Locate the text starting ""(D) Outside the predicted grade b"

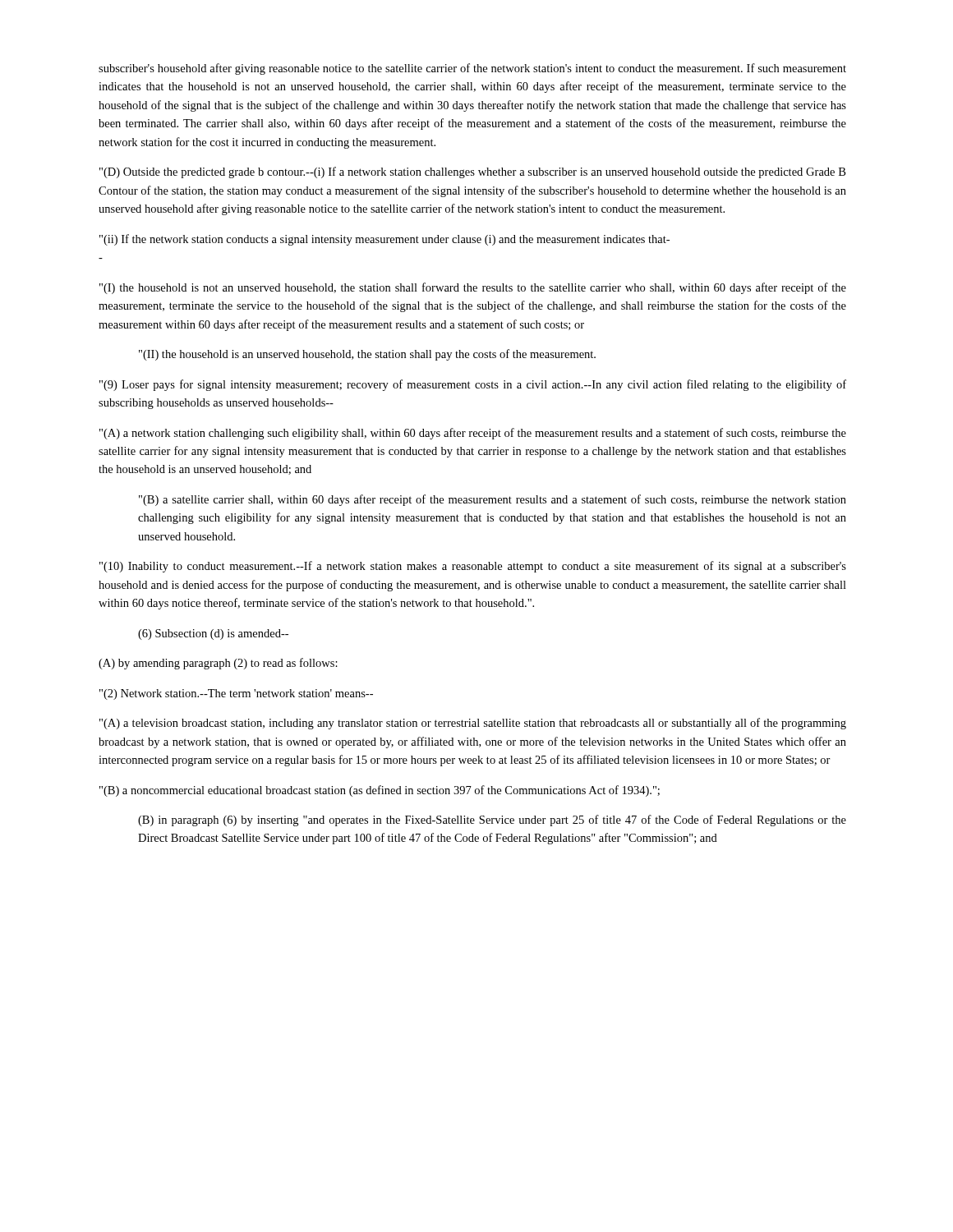pyautogui.click(x=472, y=190)
